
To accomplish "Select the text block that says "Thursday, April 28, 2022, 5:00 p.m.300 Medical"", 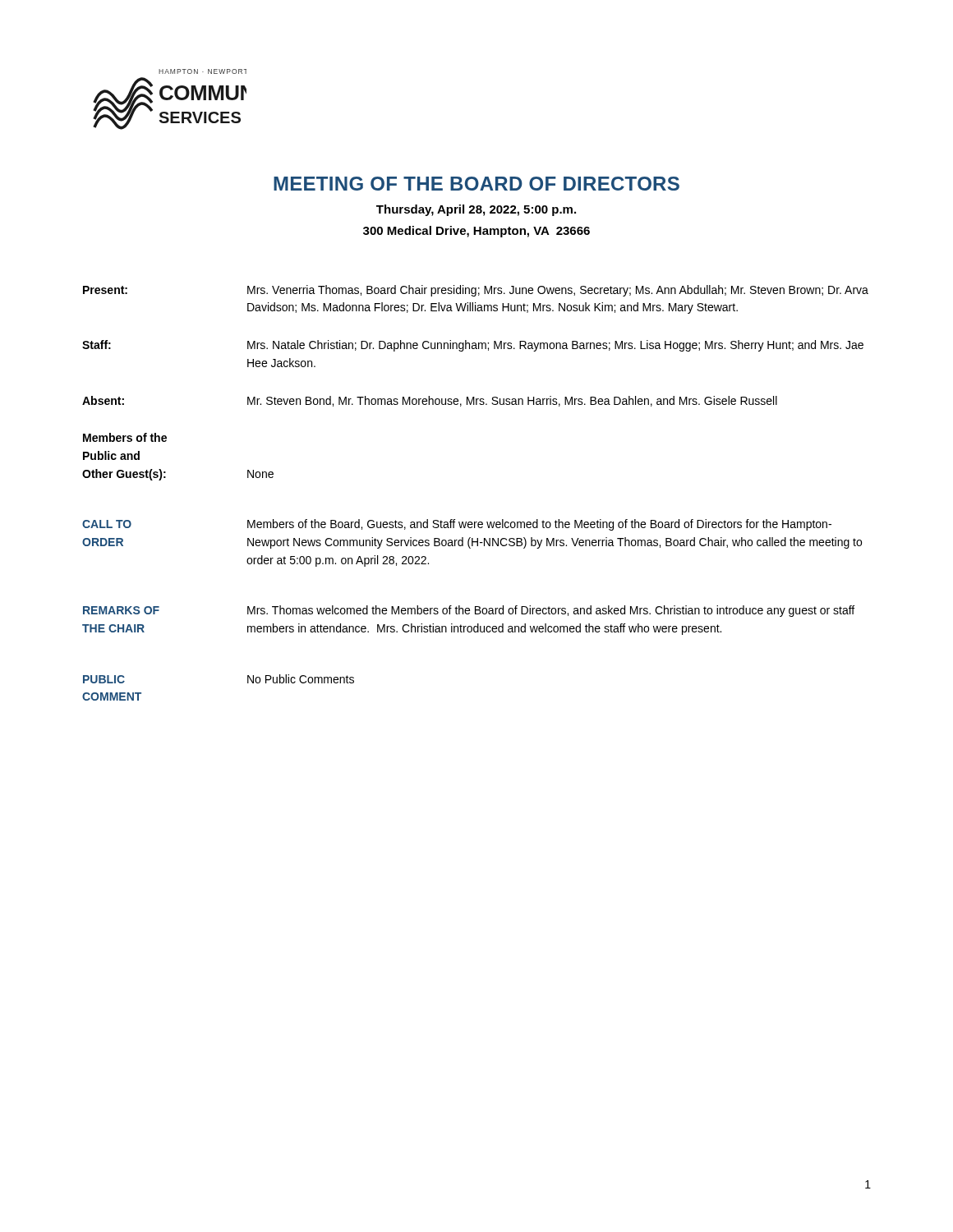I will [476, 220].
